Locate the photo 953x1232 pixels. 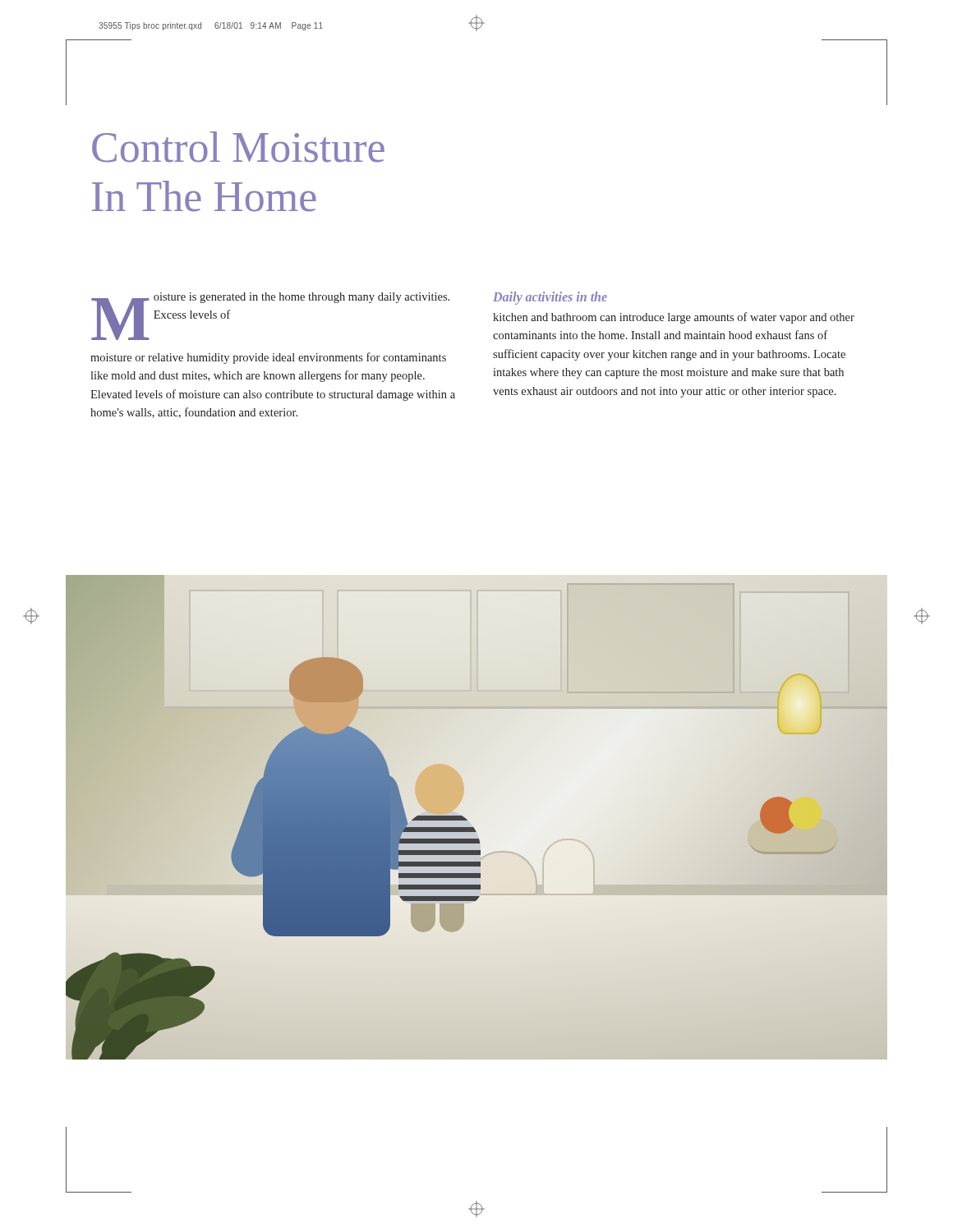click(476, 817)
